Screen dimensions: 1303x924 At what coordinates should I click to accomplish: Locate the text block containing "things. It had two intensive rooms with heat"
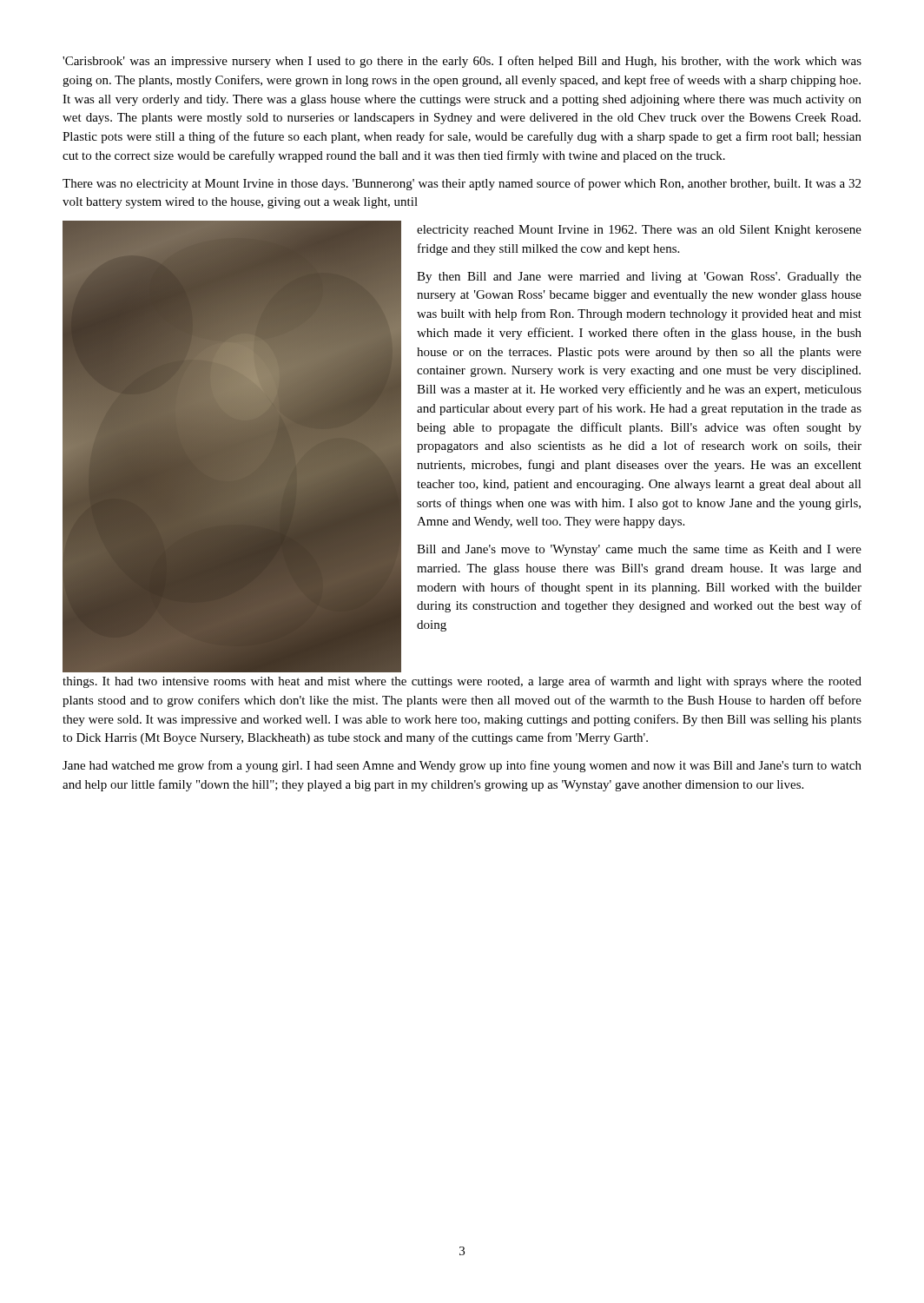[462, 710]
